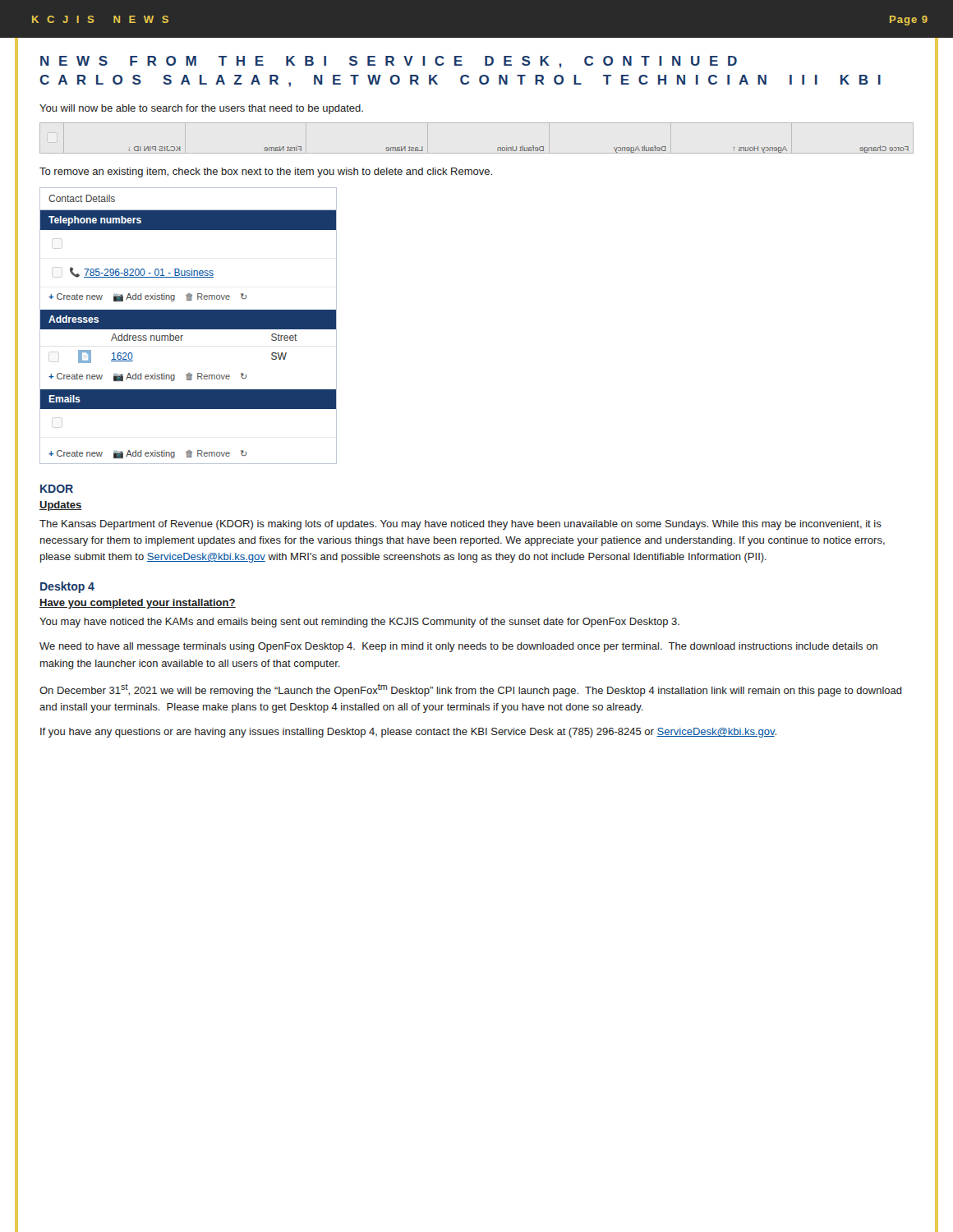
Task: Select the title that says "N E W S F R O M"
Action: [x=461, y=71]
